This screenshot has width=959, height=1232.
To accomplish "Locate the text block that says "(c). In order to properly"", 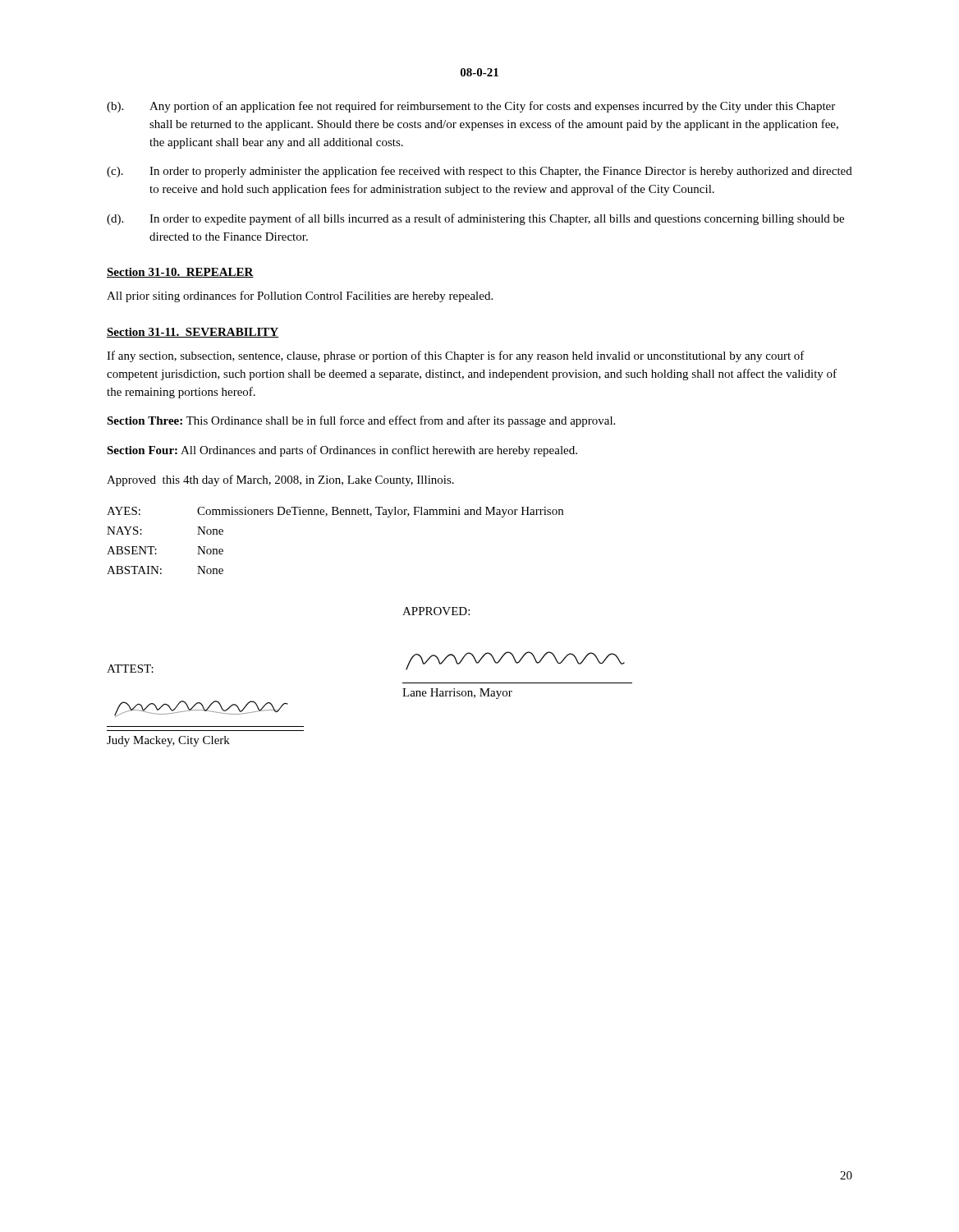I will tap(480, 181).
